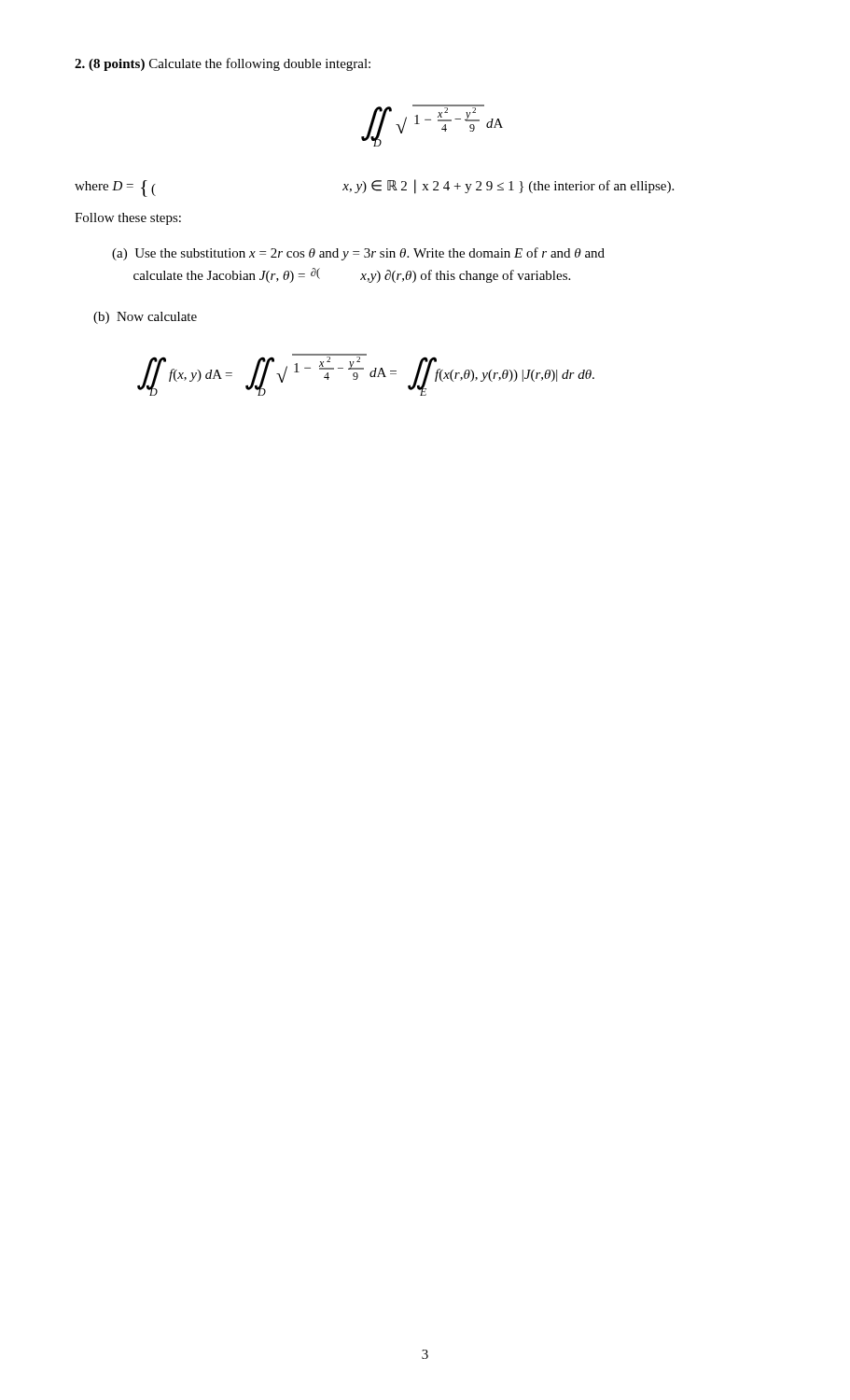Image resolution: width=850 pixels, height=1400 pixels.
Task: Click on the formula with the text "∬ D f(x, y) dA = ∬ D"
Action: point(425,370)
